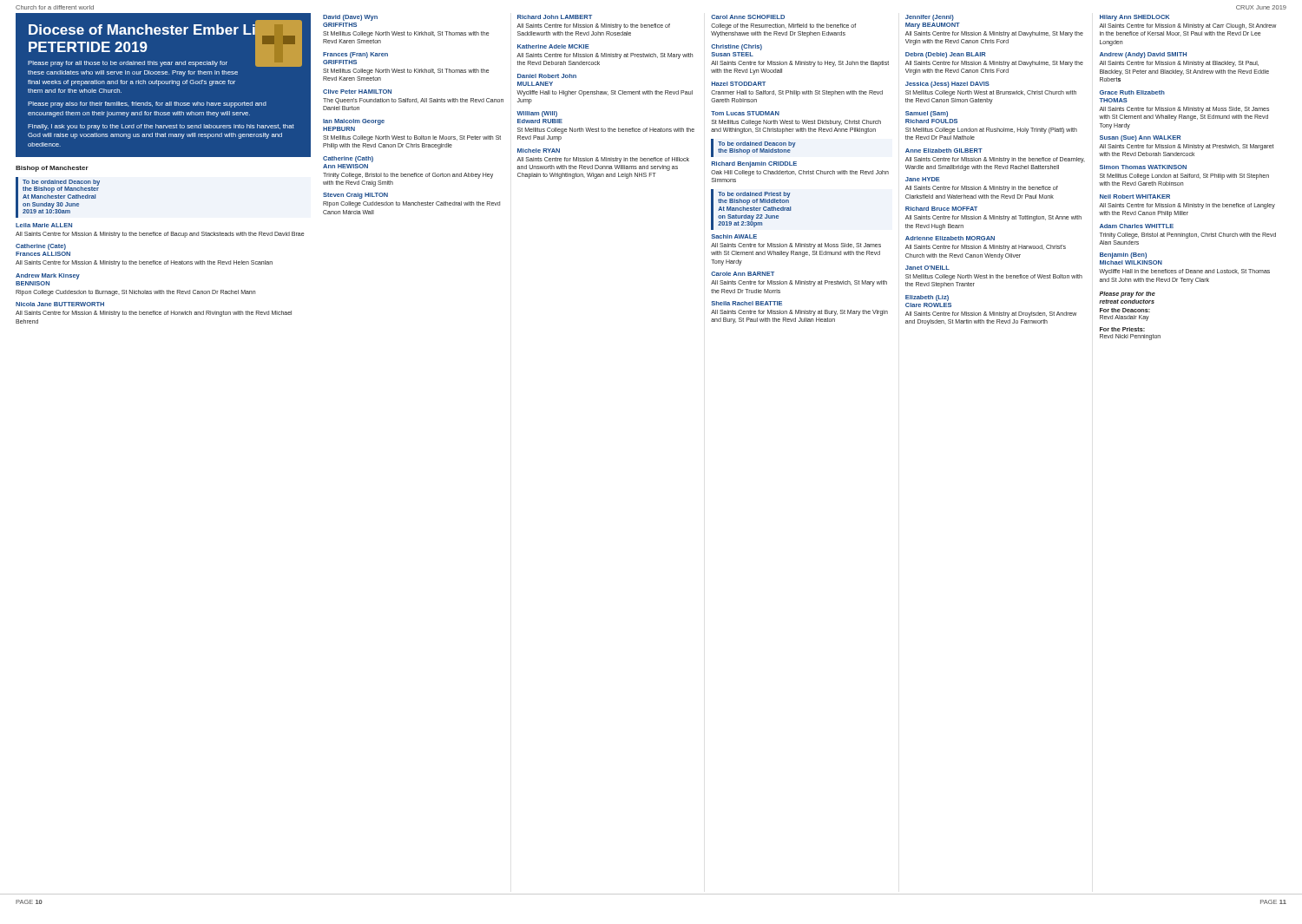Where is the passage that starts "Catherine (Cate)Frances ALLISON"?
The image size is (1302, 924).
[163, 255]
